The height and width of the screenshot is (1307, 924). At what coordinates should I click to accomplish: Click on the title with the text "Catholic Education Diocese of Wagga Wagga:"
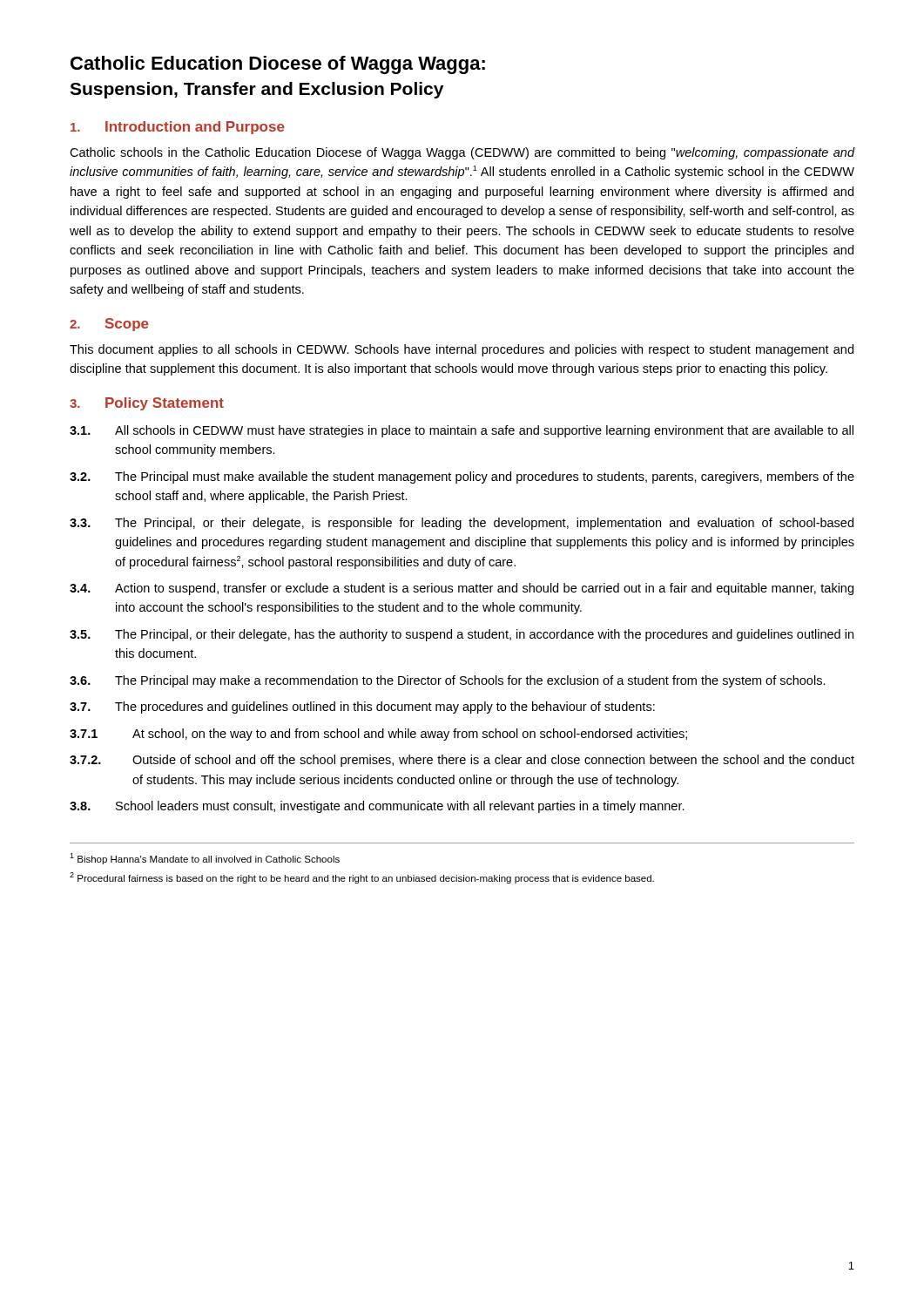[278, 64]
